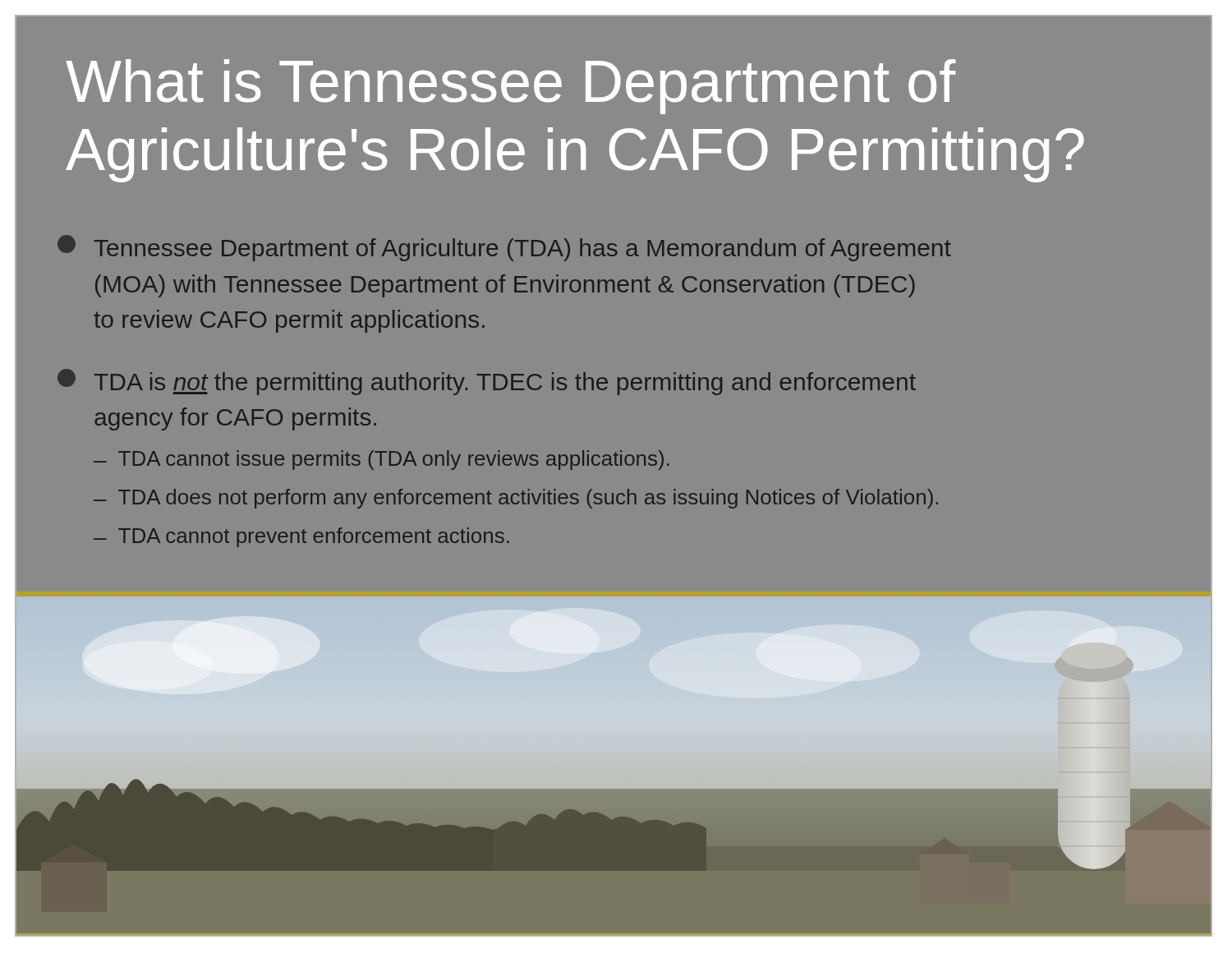Image resolution: width=1232 pixels, height=953 pixels.
Task: Select the text block starting "TDA is not the permitting authority."
Action: pos(499,462)
